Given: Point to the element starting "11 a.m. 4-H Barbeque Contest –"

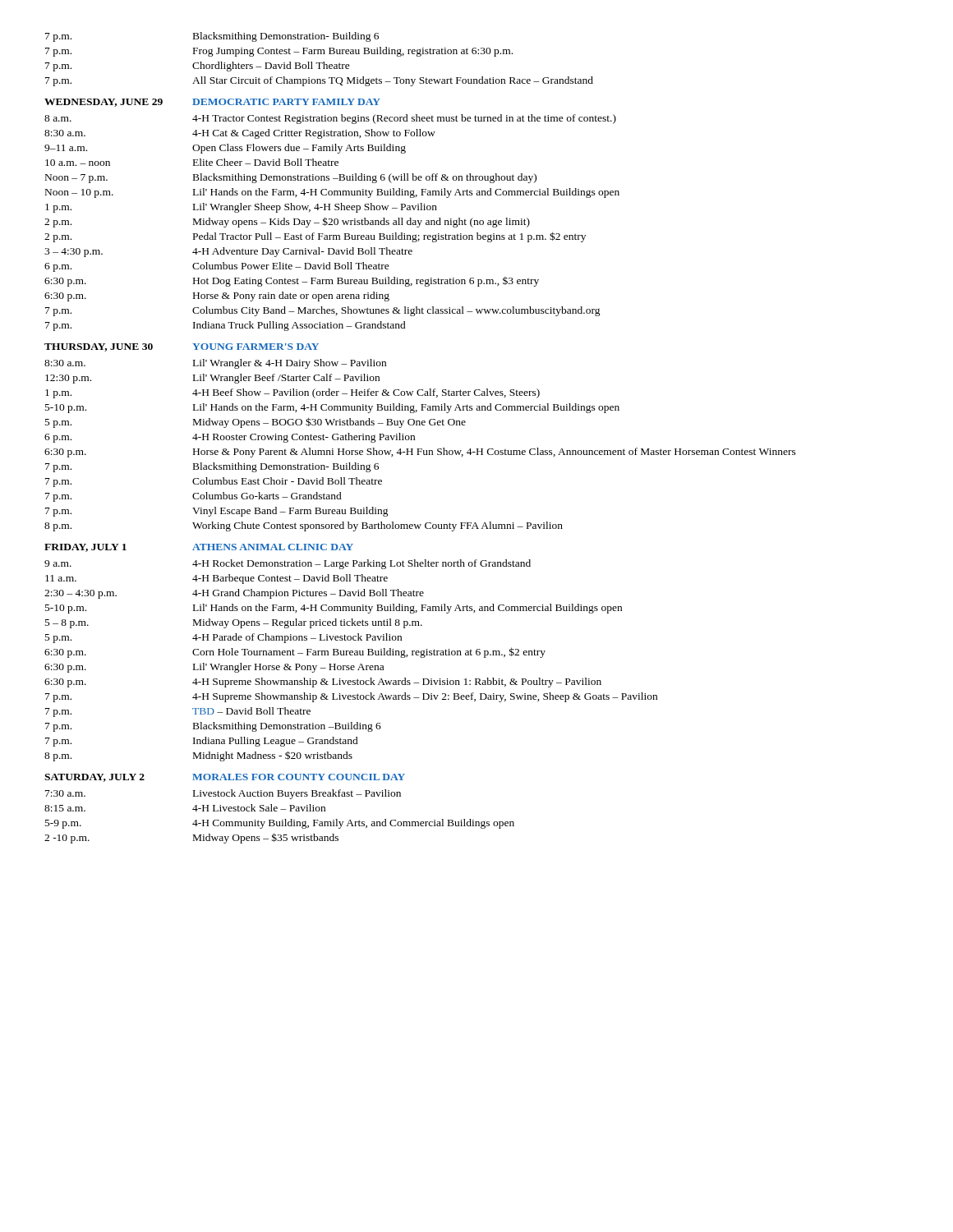Looking at the screenshot, I should pyautogui.click(x=216, y=579).
